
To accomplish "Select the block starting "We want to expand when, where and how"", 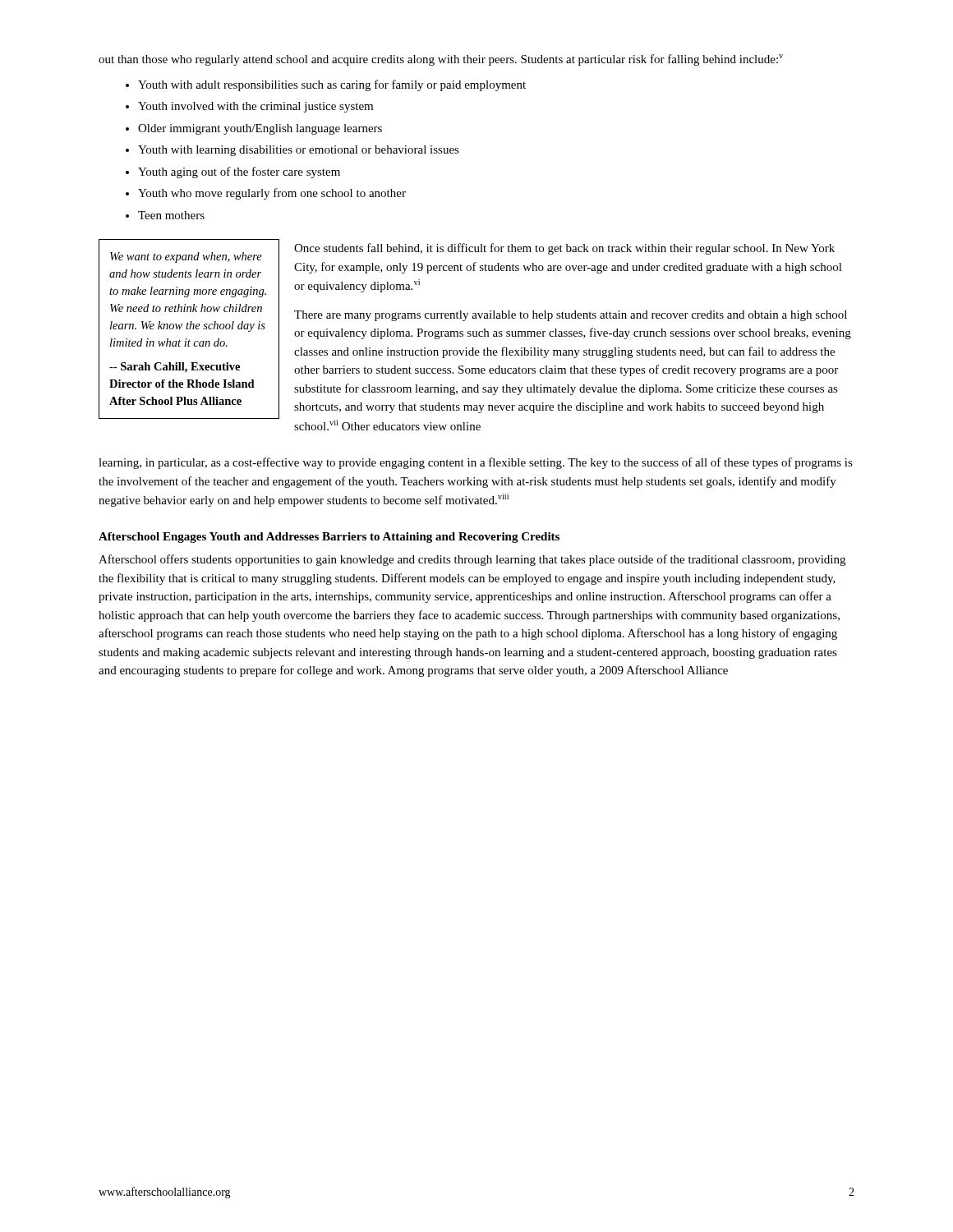I will coord(189,330).
